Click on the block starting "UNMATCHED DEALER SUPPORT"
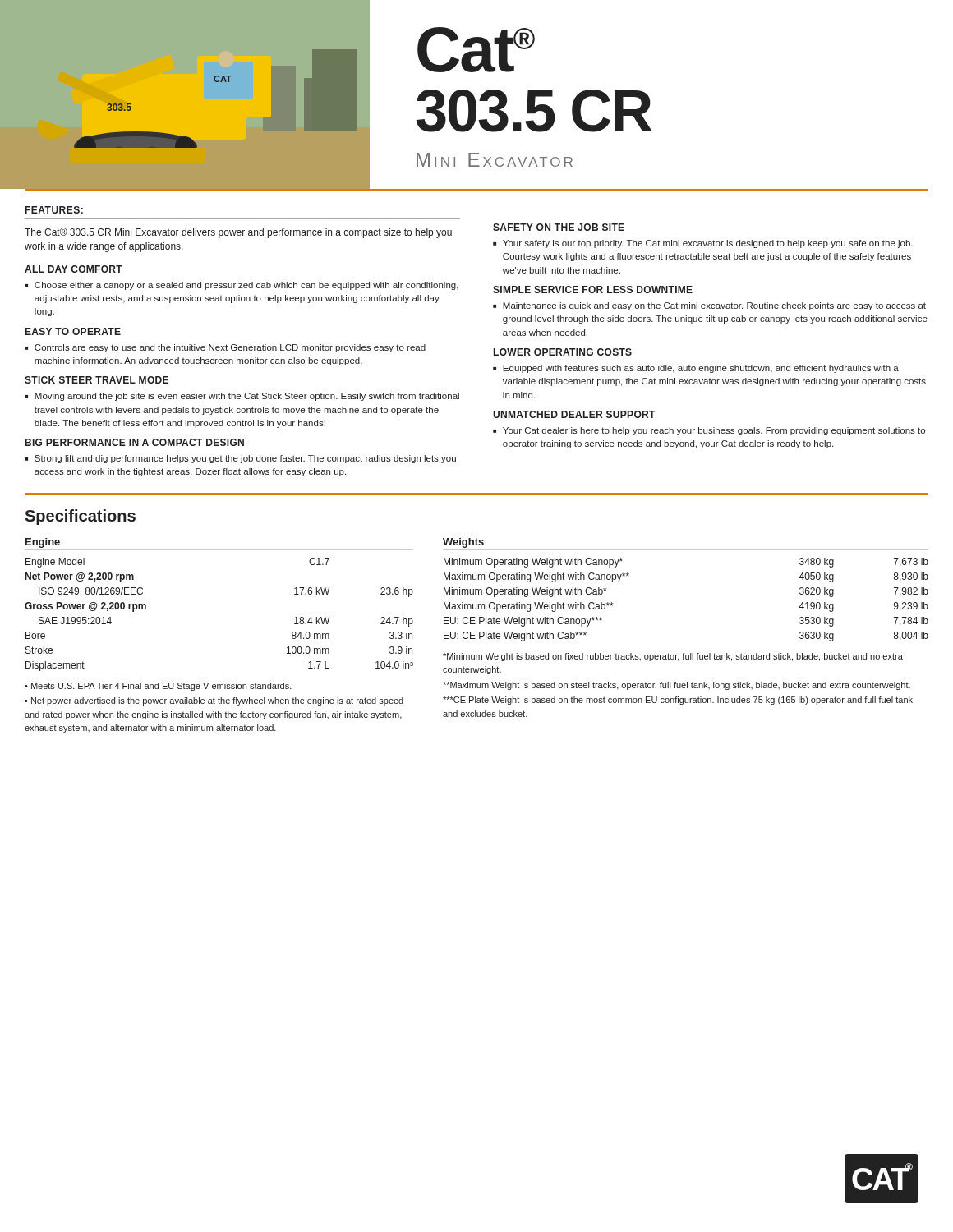The height and width of the screenshot is (1232, 953). click(574, 415)
